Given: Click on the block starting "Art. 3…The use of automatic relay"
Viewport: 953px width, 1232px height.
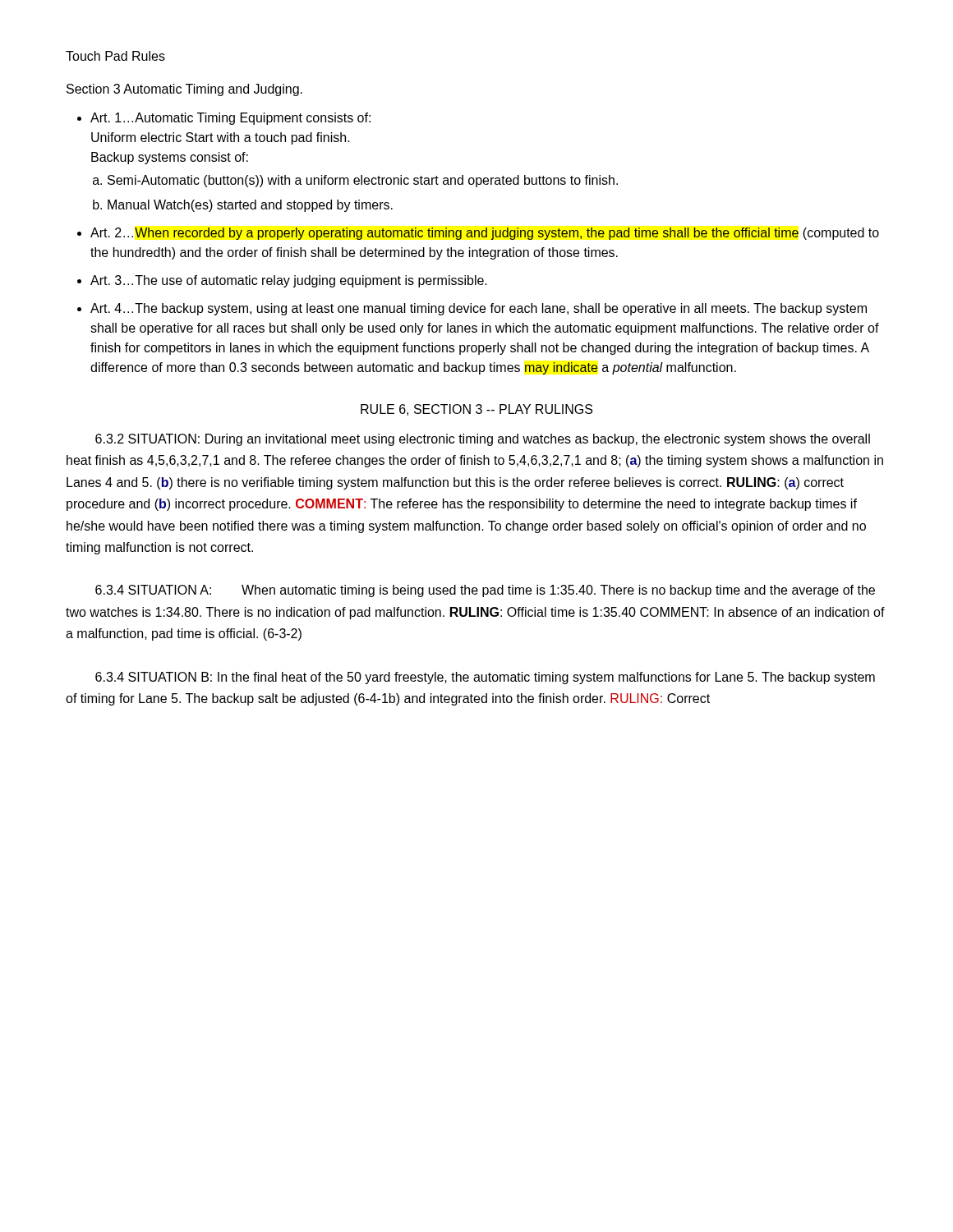Looking at the screenshot, I should pyautogui.click(x=489, y=281).
